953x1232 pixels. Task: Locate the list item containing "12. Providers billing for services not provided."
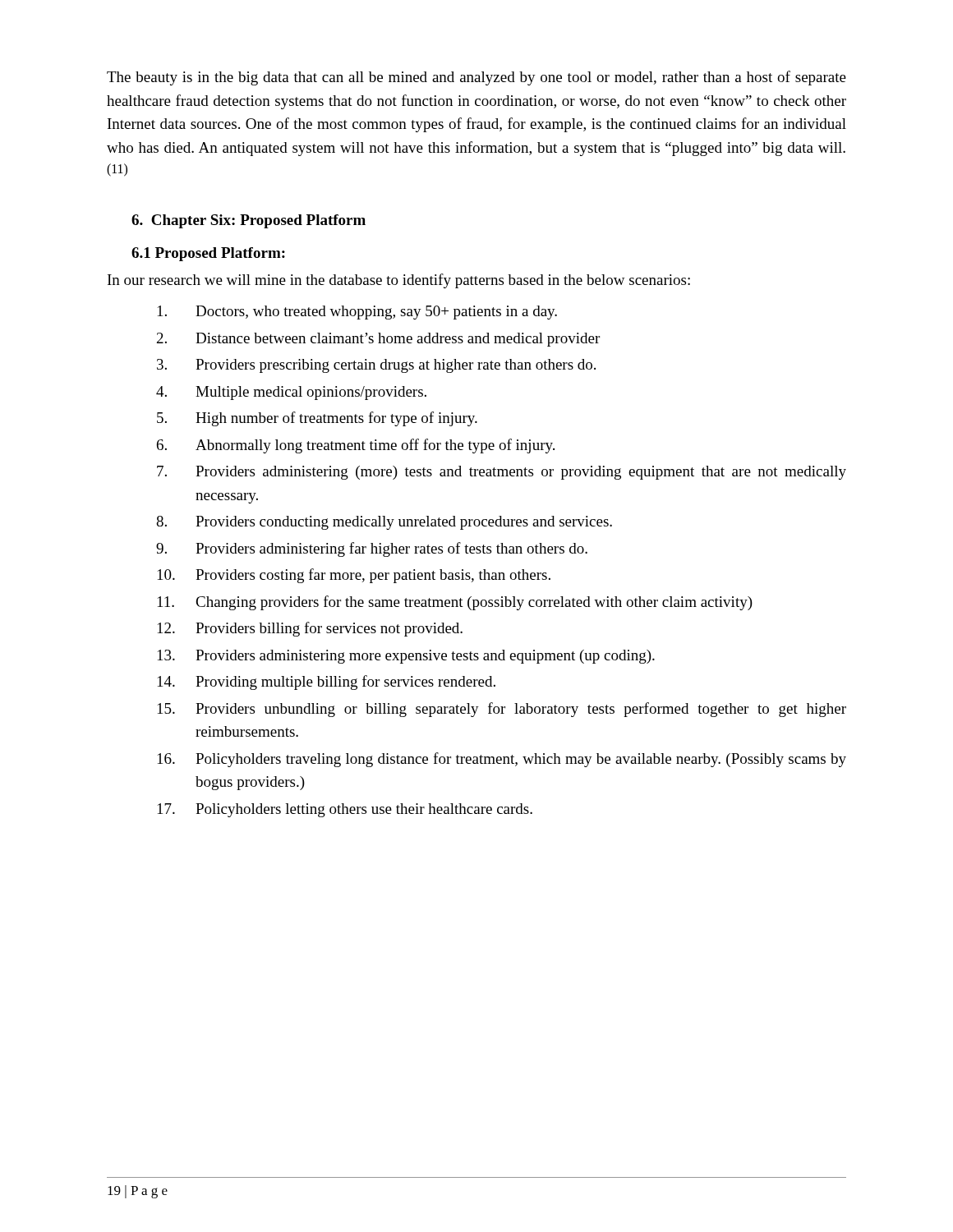(310, 629)
